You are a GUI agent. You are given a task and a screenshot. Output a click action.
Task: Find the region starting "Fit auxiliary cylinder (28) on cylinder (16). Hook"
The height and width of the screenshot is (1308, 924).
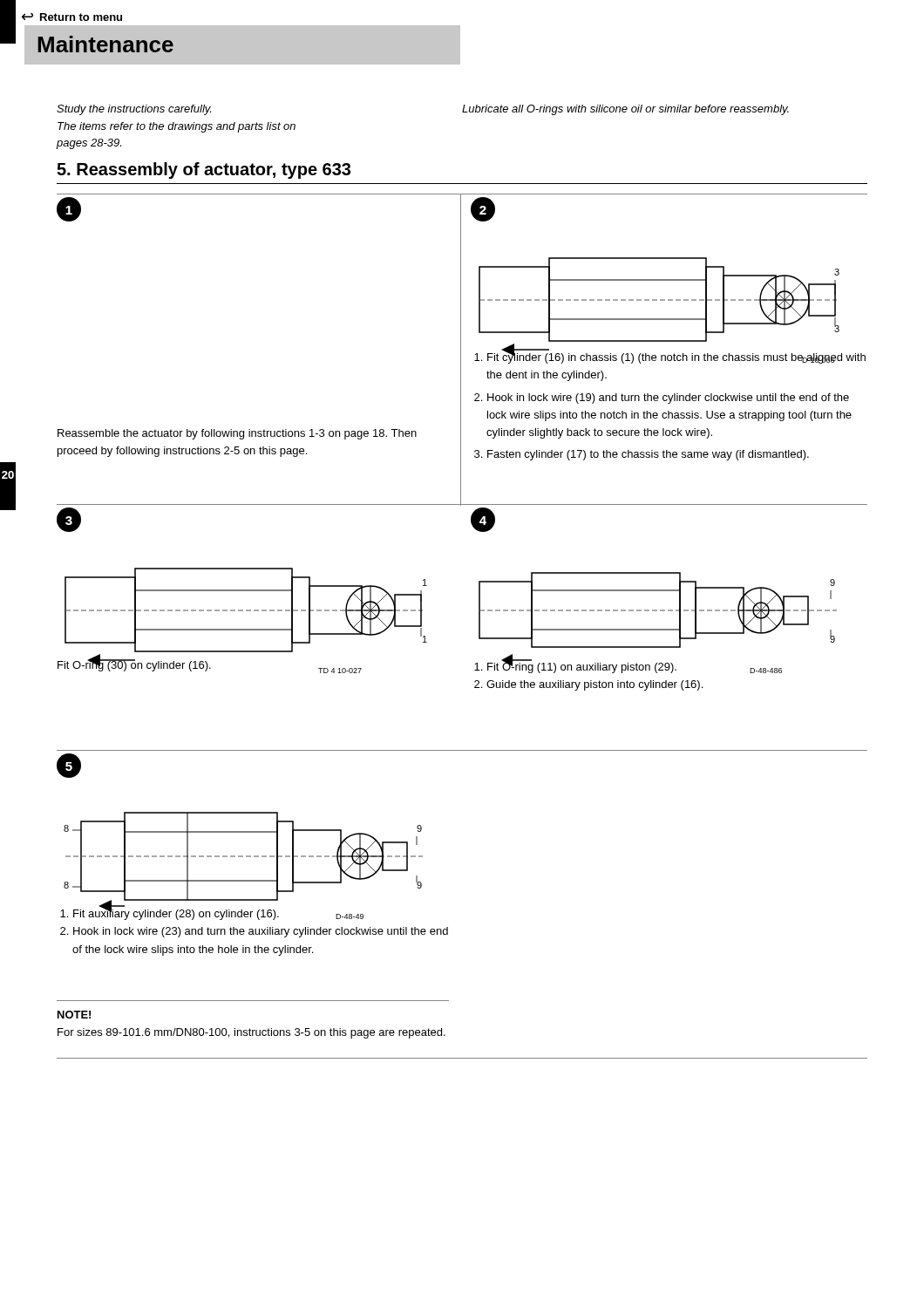[253, 932]
